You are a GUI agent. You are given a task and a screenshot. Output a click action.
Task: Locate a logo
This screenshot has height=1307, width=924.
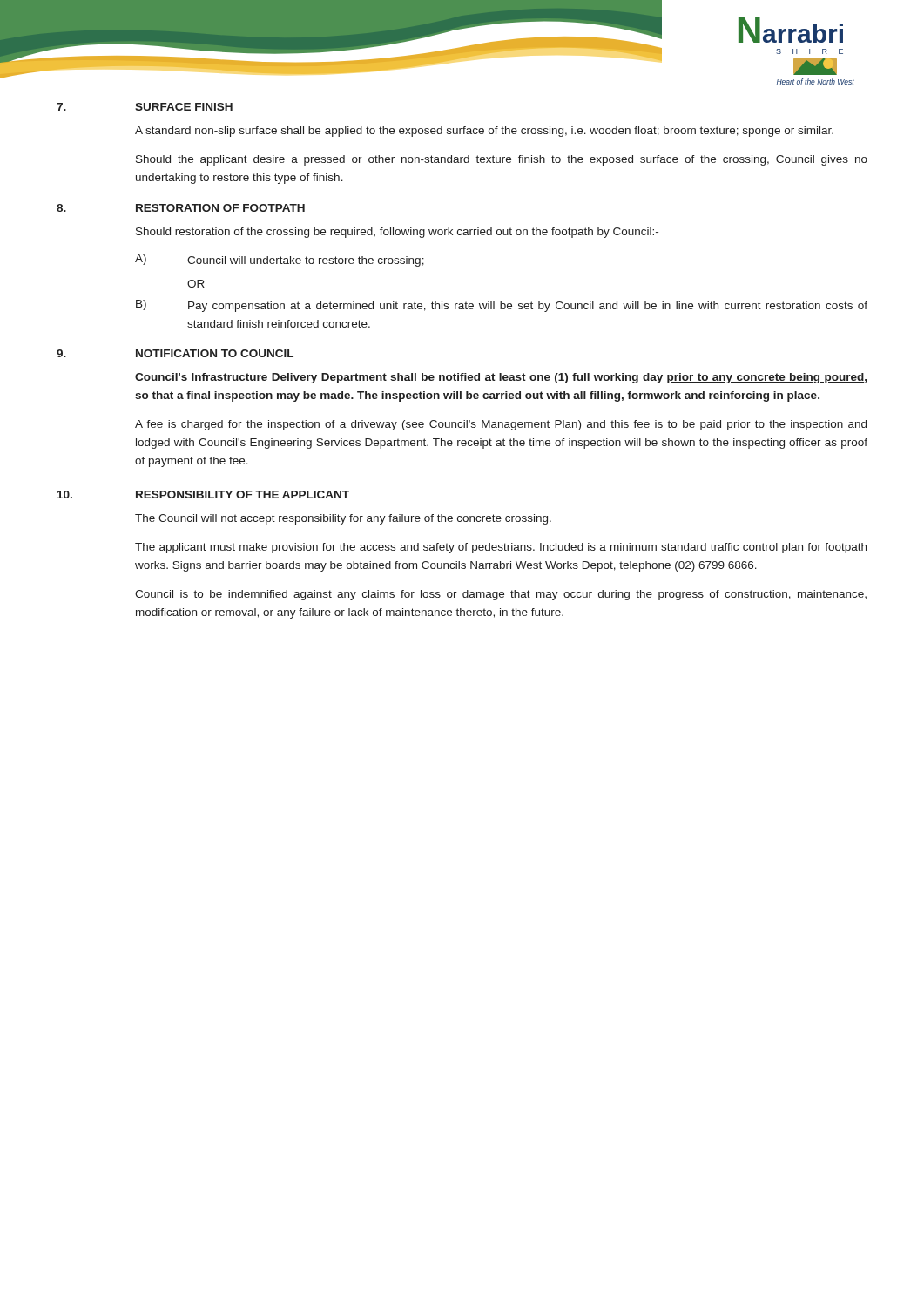[462, 44]
